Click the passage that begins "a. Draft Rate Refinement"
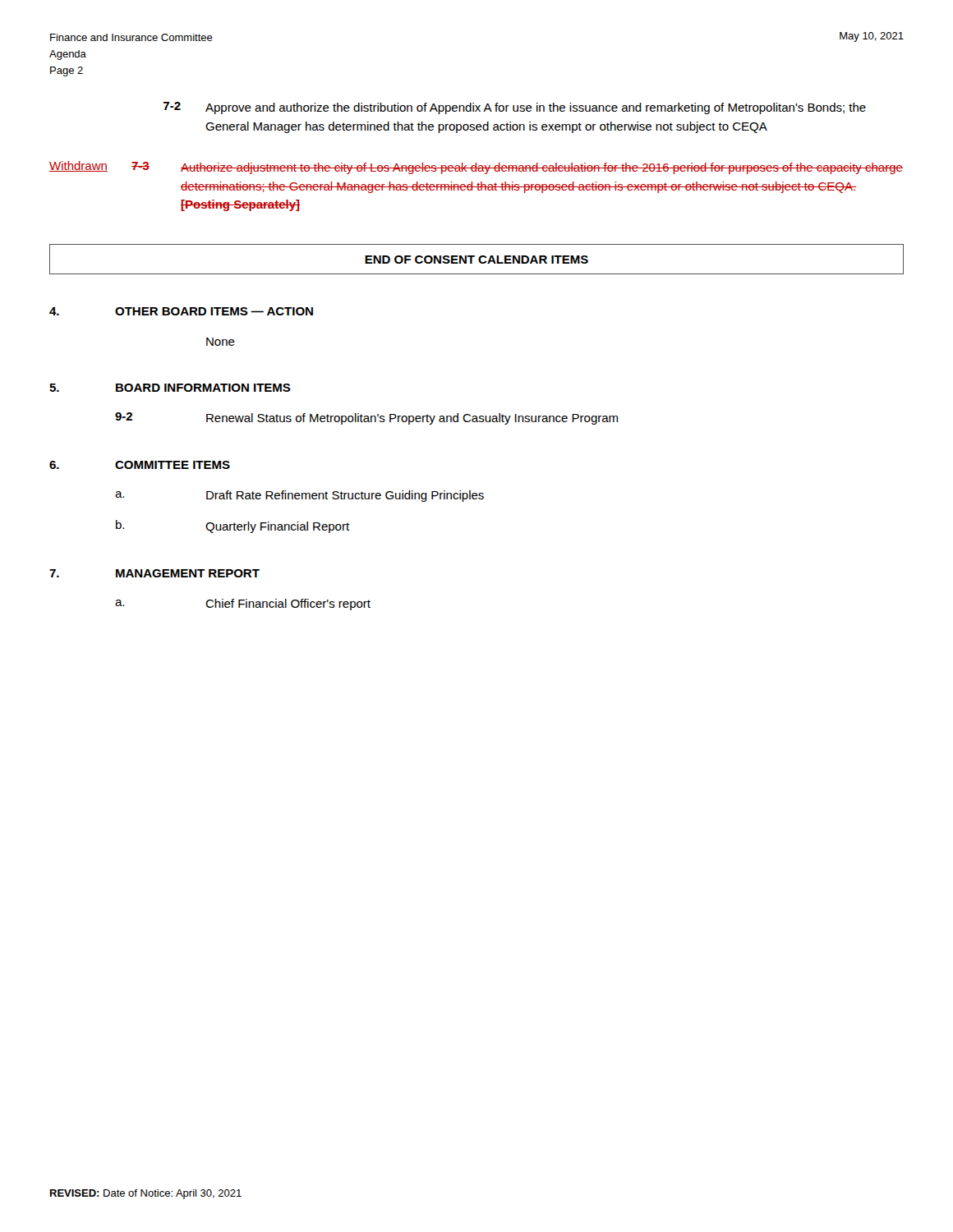Image resolution: width=953 pixels, height=1232 pixels. 299,496
